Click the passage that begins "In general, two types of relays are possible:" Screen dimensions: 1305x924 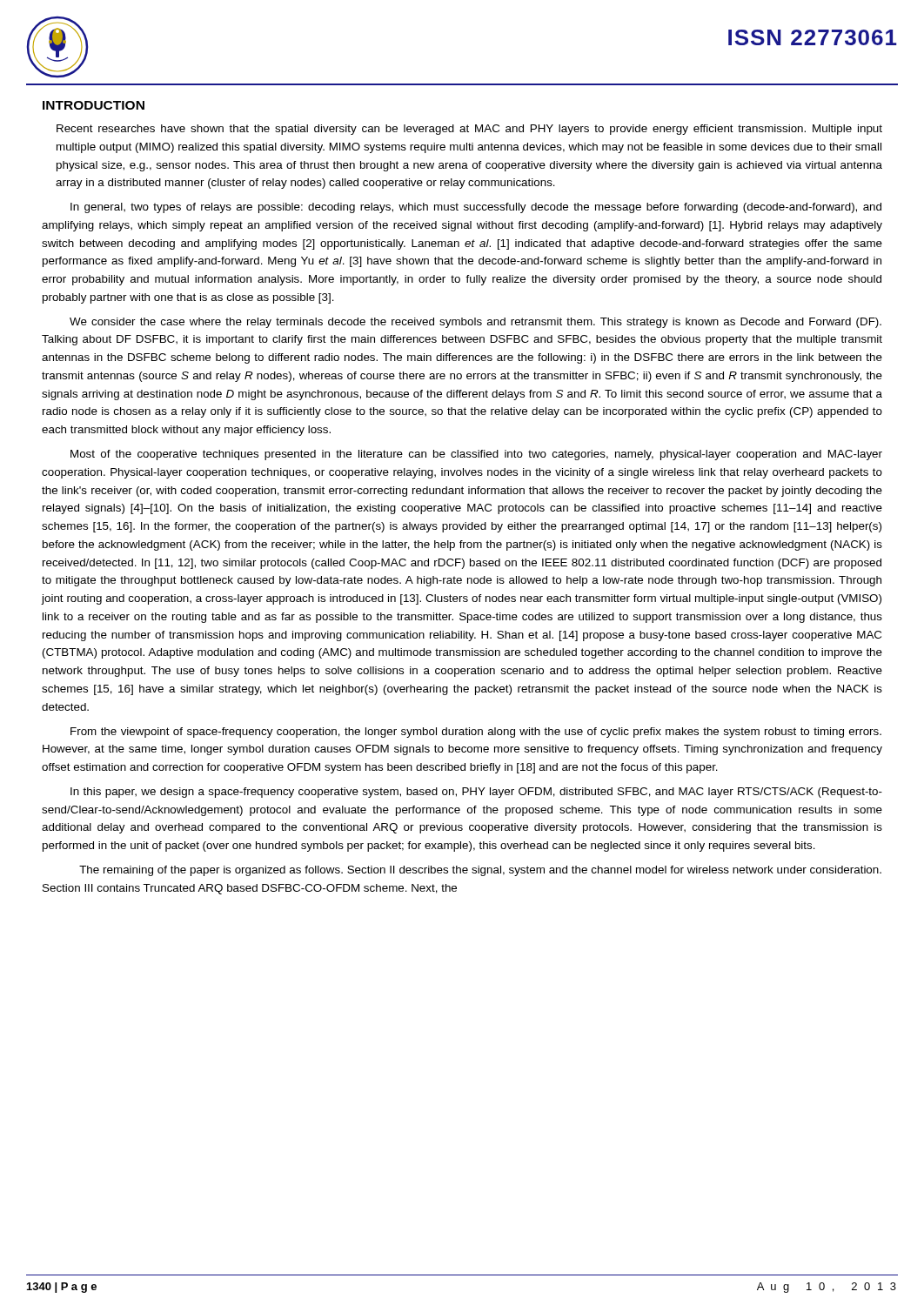tap(462, 252)
